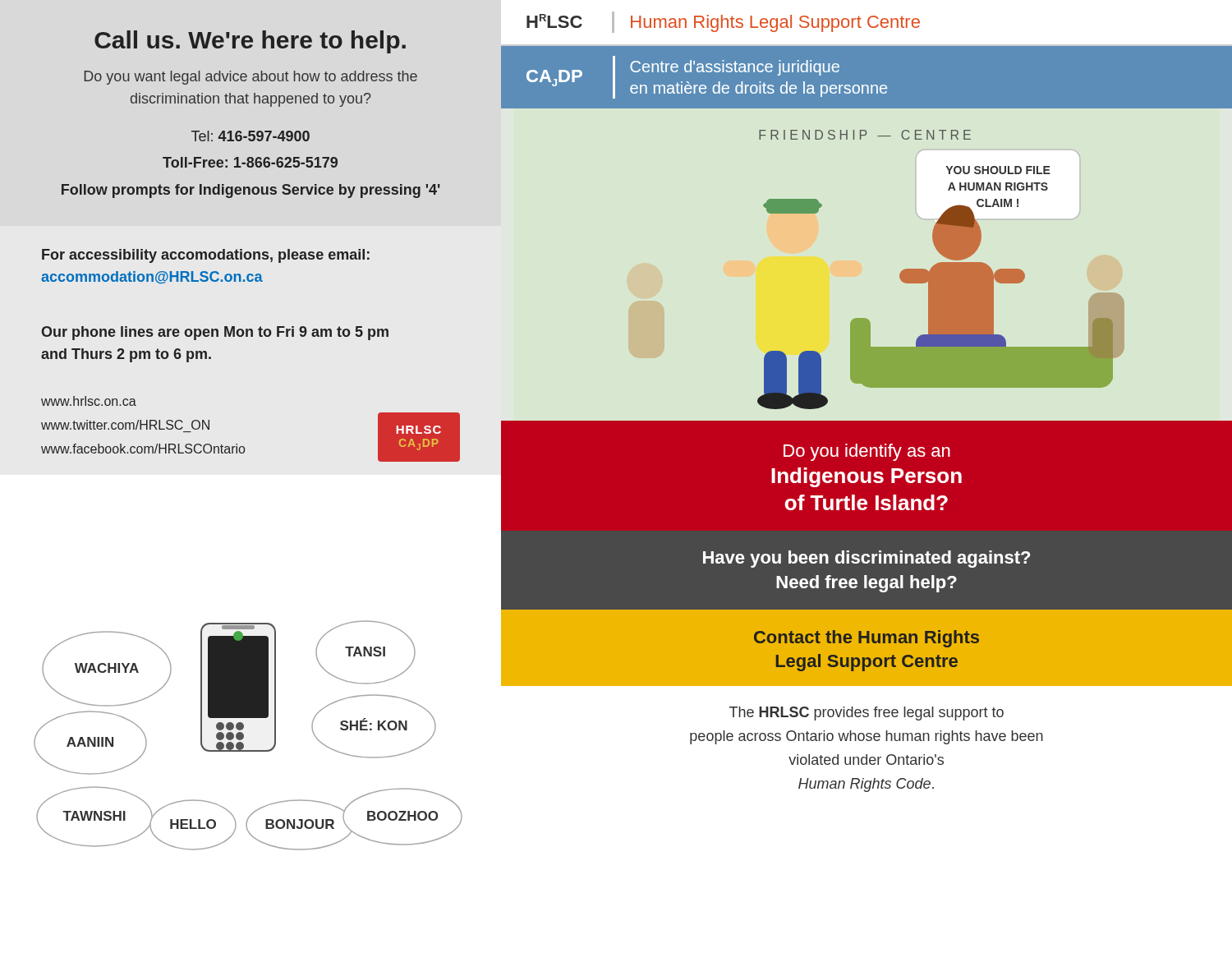Locate the block of text that opens with "Contact the Human Rights Legal Support"
The image size is (1232, 953).
pos(866,650)
